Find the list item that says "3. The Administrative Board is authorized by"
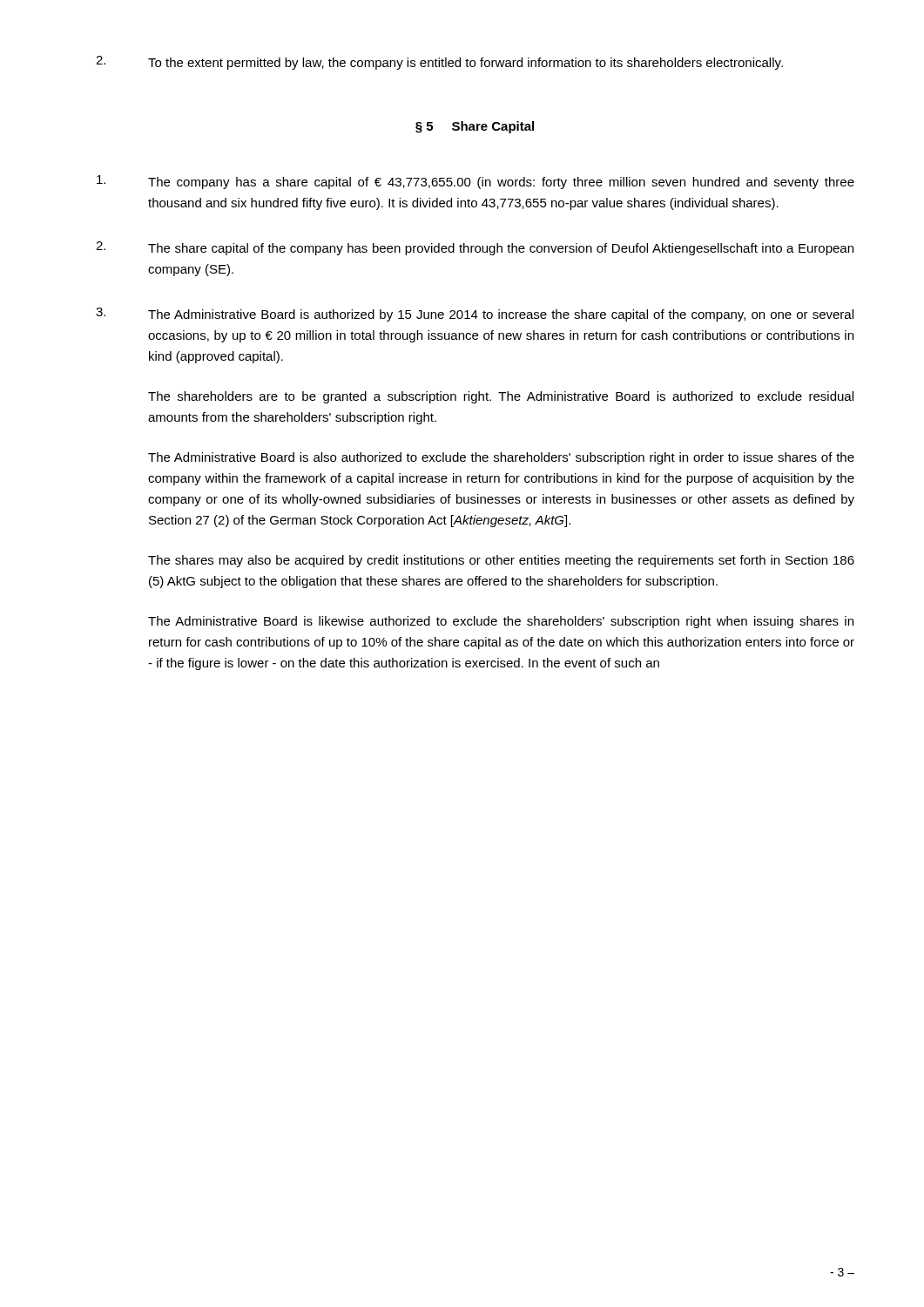The height and width of the screenshot is (1307, 924). click(x=475, y=336)
